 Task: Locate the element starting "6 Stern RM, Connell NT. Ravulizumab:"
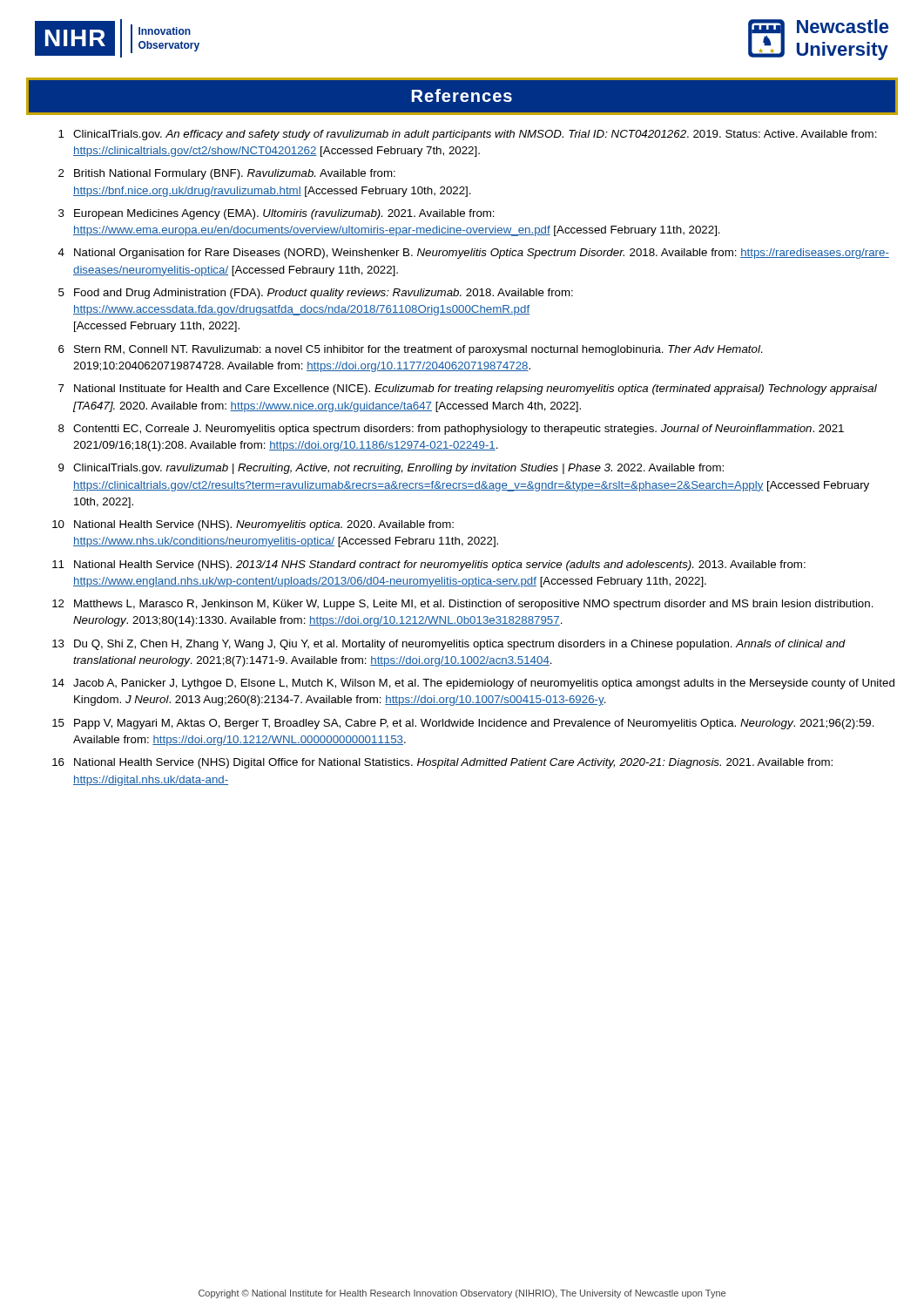tap(462, 357)
